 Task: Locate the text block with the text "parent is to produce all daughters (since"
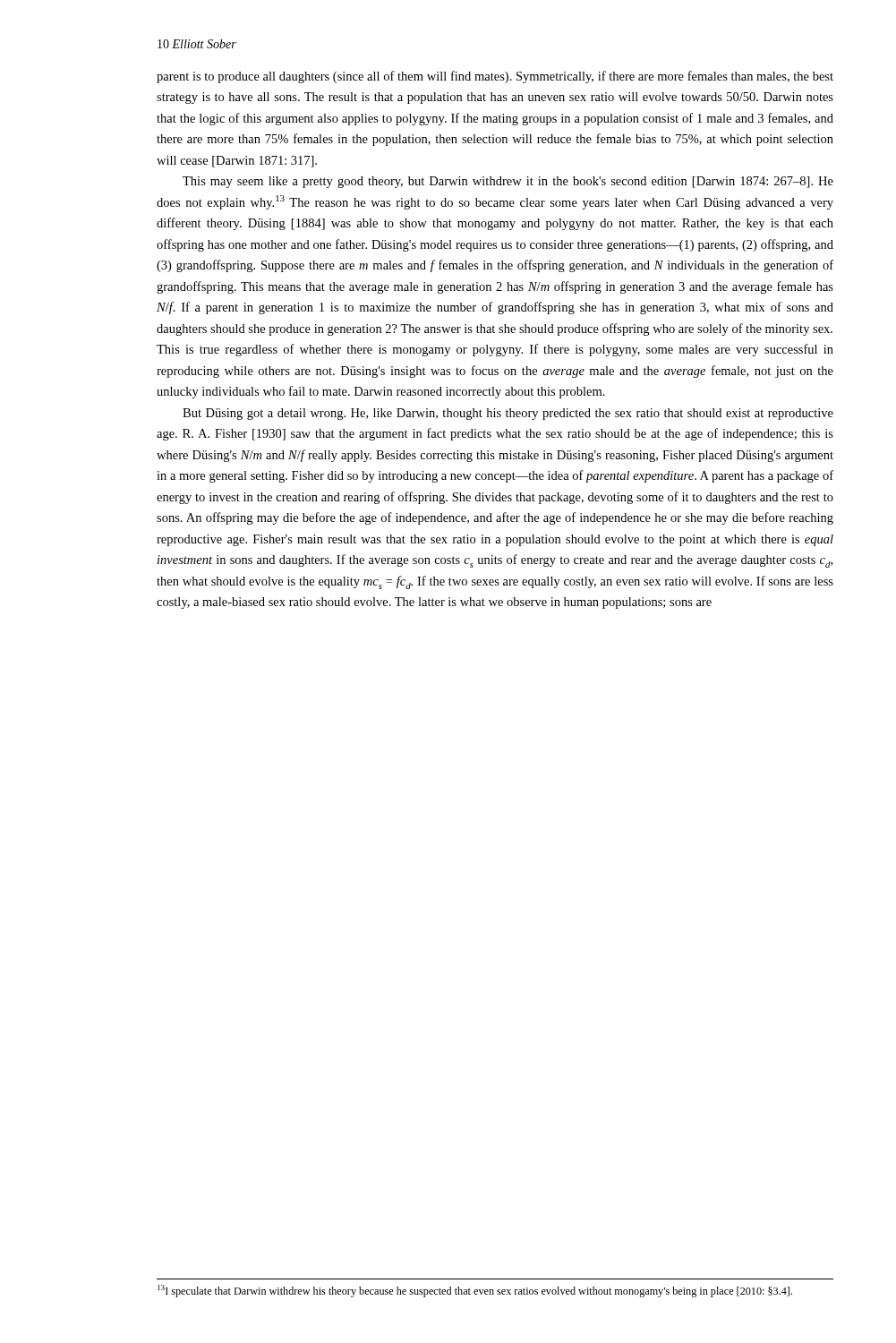(x=495, y=119)
